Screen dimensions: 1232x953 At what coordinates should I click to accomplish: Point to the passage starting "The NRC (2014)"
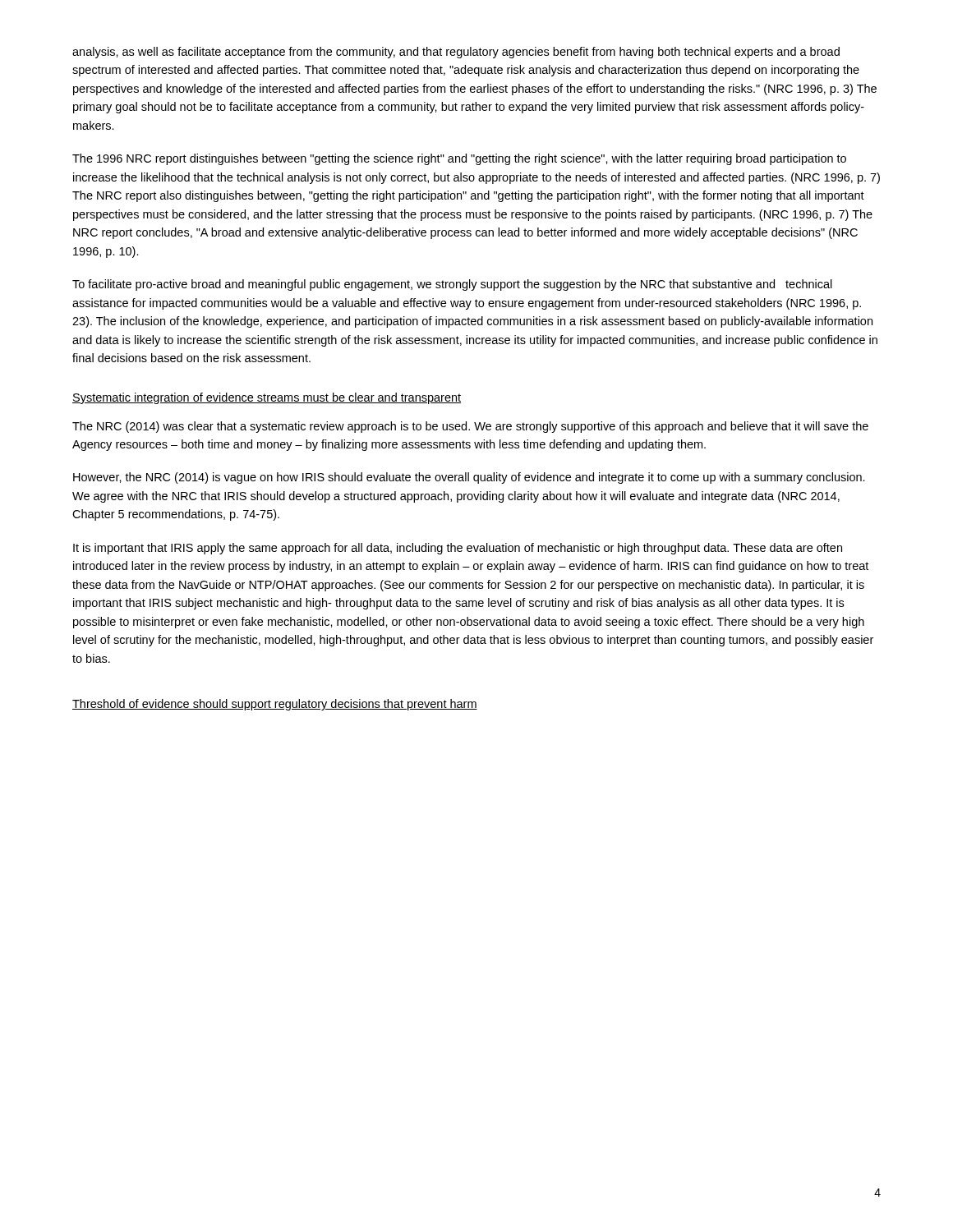pos(470,435)
